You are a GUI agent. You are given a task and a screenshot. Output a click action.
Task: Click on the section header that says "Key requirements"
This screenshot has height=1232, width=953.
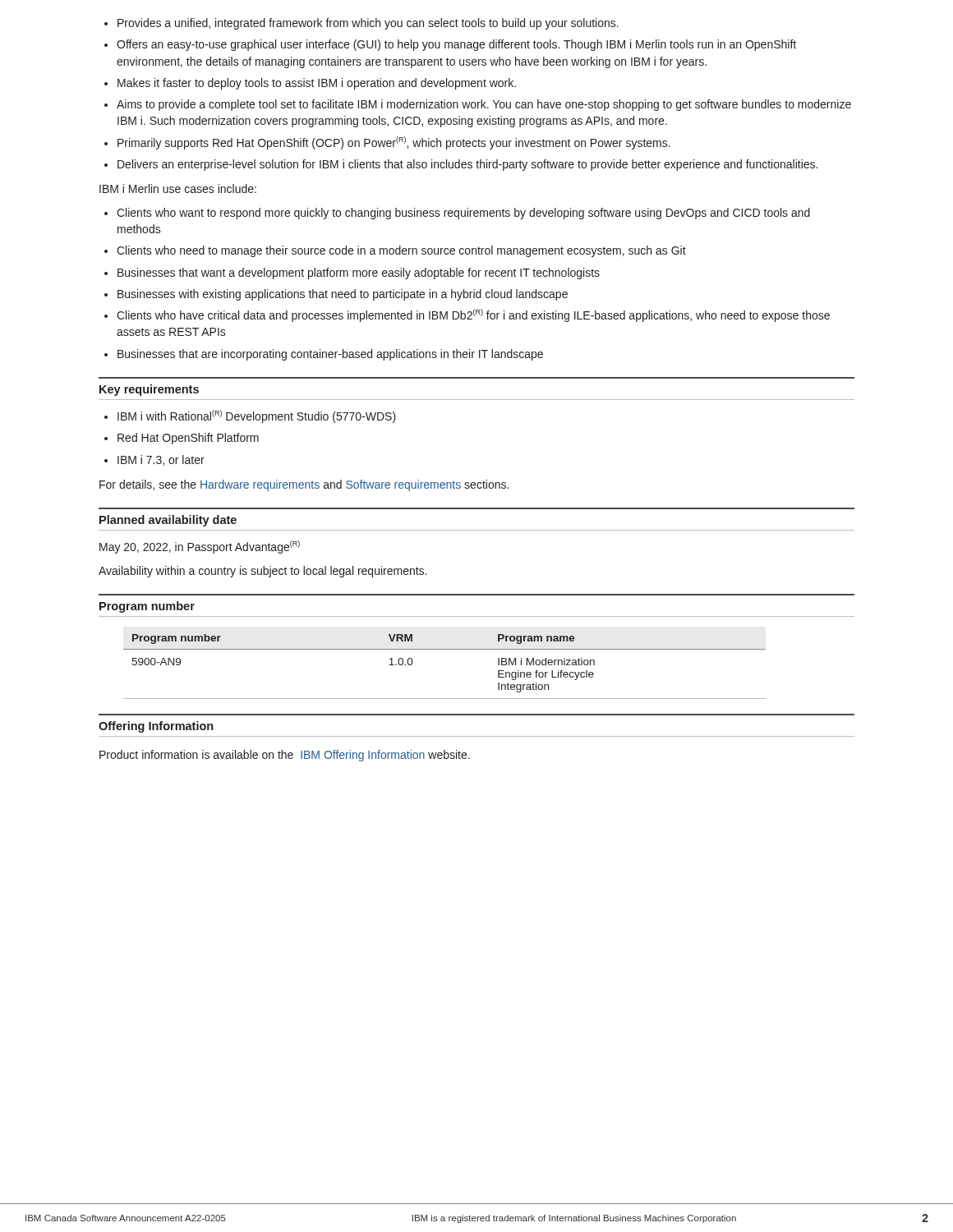149,389
